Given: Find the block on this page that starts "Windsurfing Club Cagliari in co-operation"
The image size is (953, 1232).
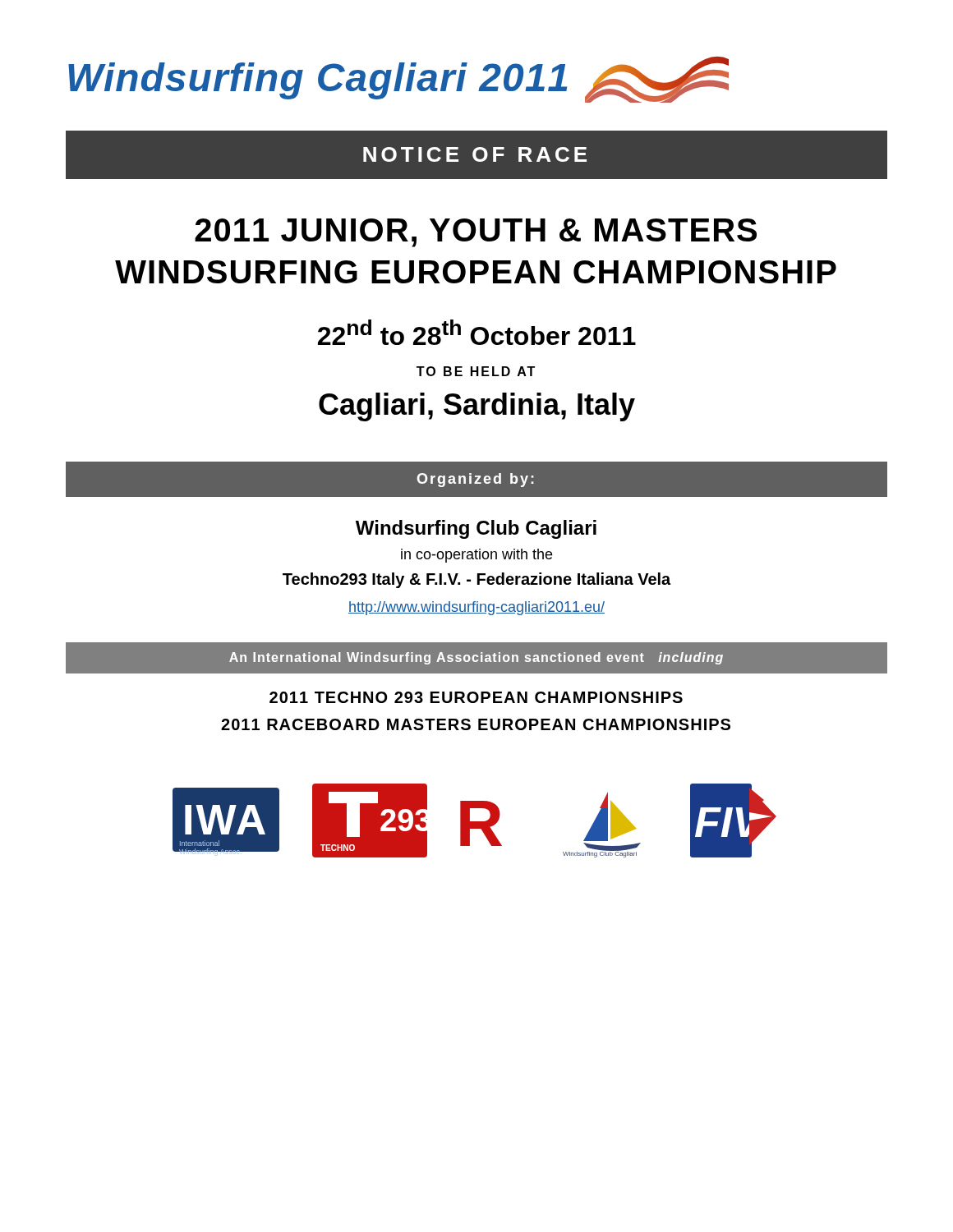Looking at the screenshot, I should tap(476, 566).
